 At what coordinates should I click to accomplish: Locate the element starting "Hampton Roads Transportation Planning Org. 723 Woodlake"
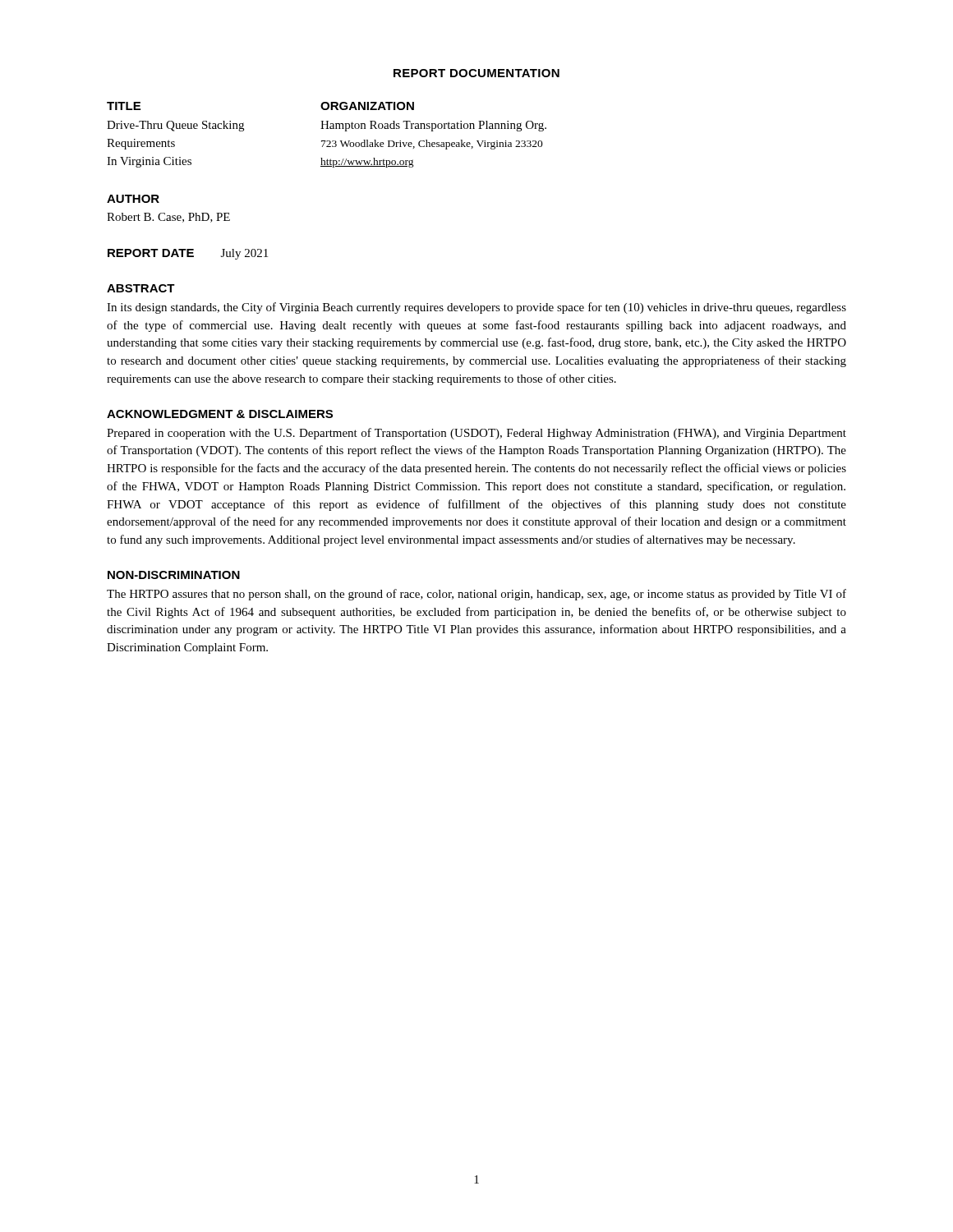(x=434, y=143)
